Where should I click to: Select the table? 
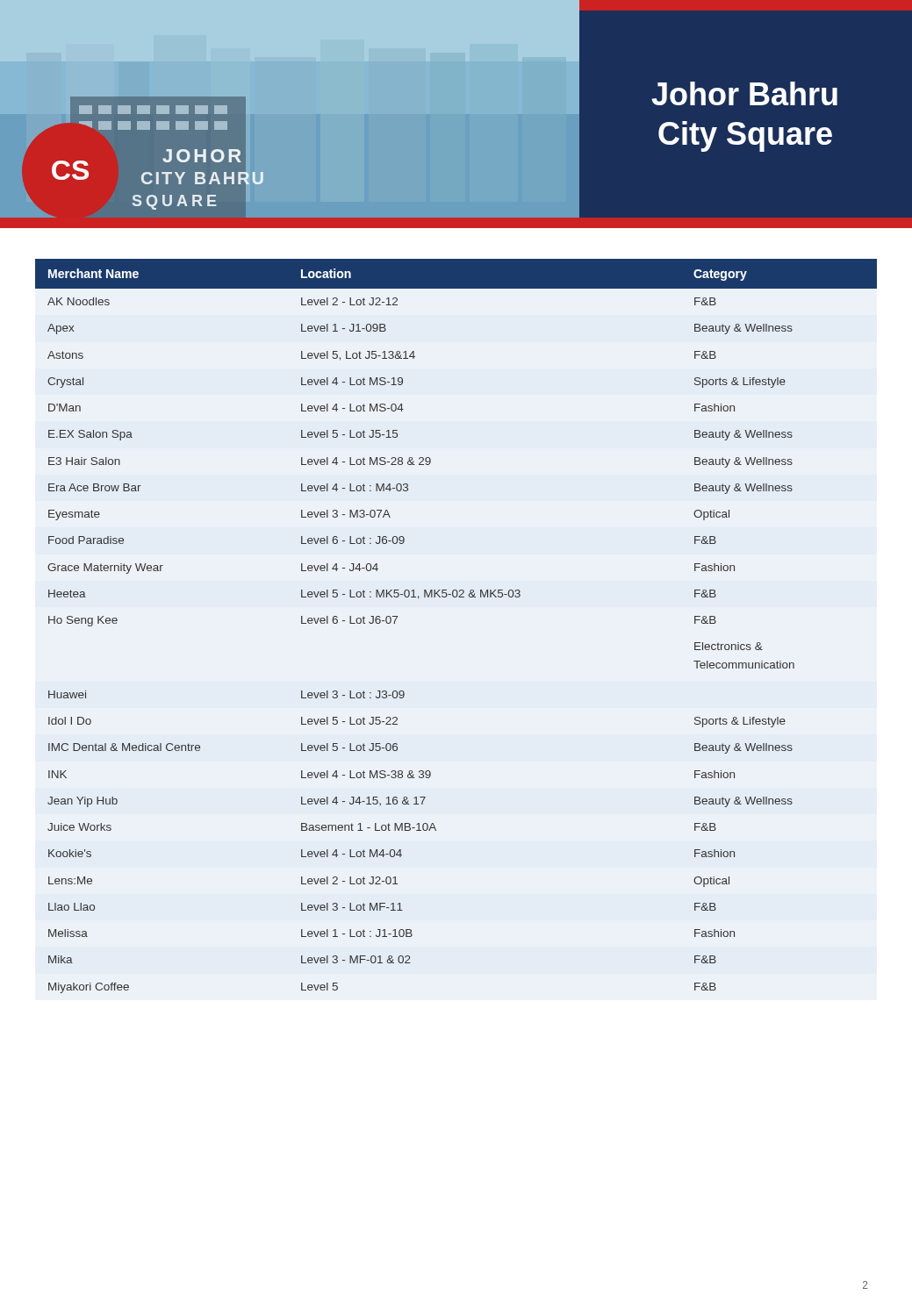(x=456, y=629)
